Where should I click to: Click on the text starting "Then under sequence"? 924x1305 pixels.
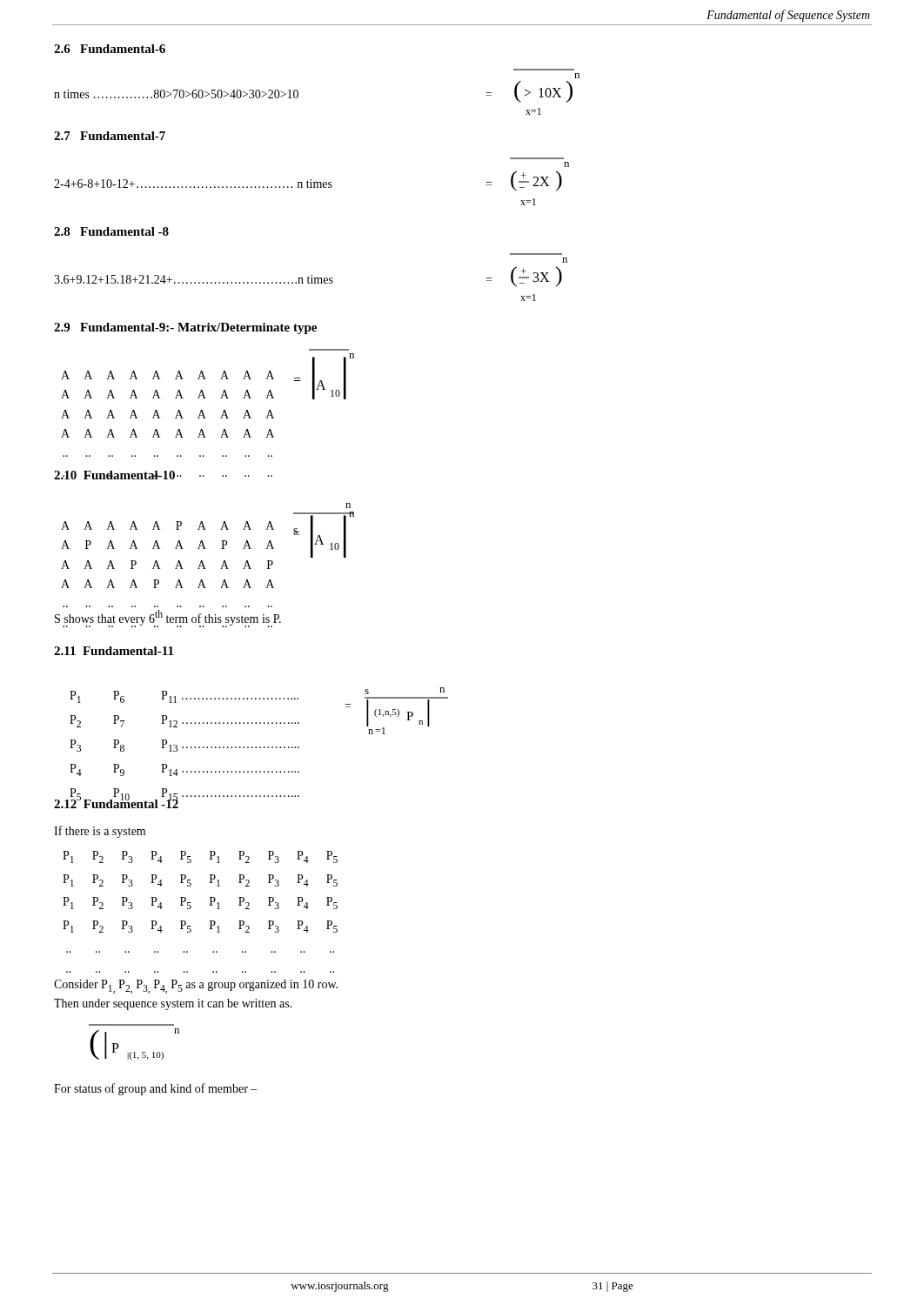point(173,1004)
